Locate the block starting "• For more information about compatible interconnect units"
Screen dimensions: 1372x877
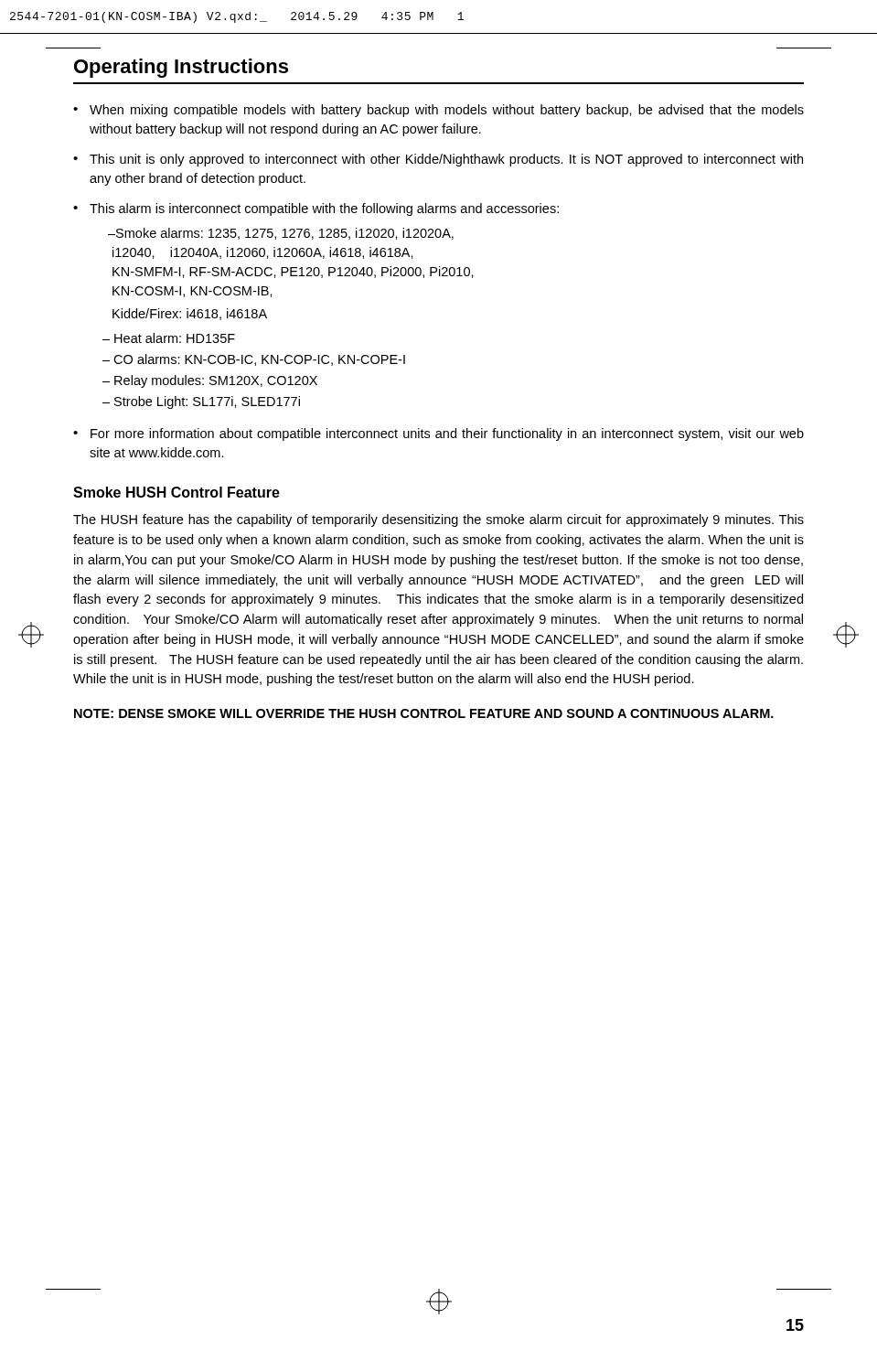(x=438, y=444)
